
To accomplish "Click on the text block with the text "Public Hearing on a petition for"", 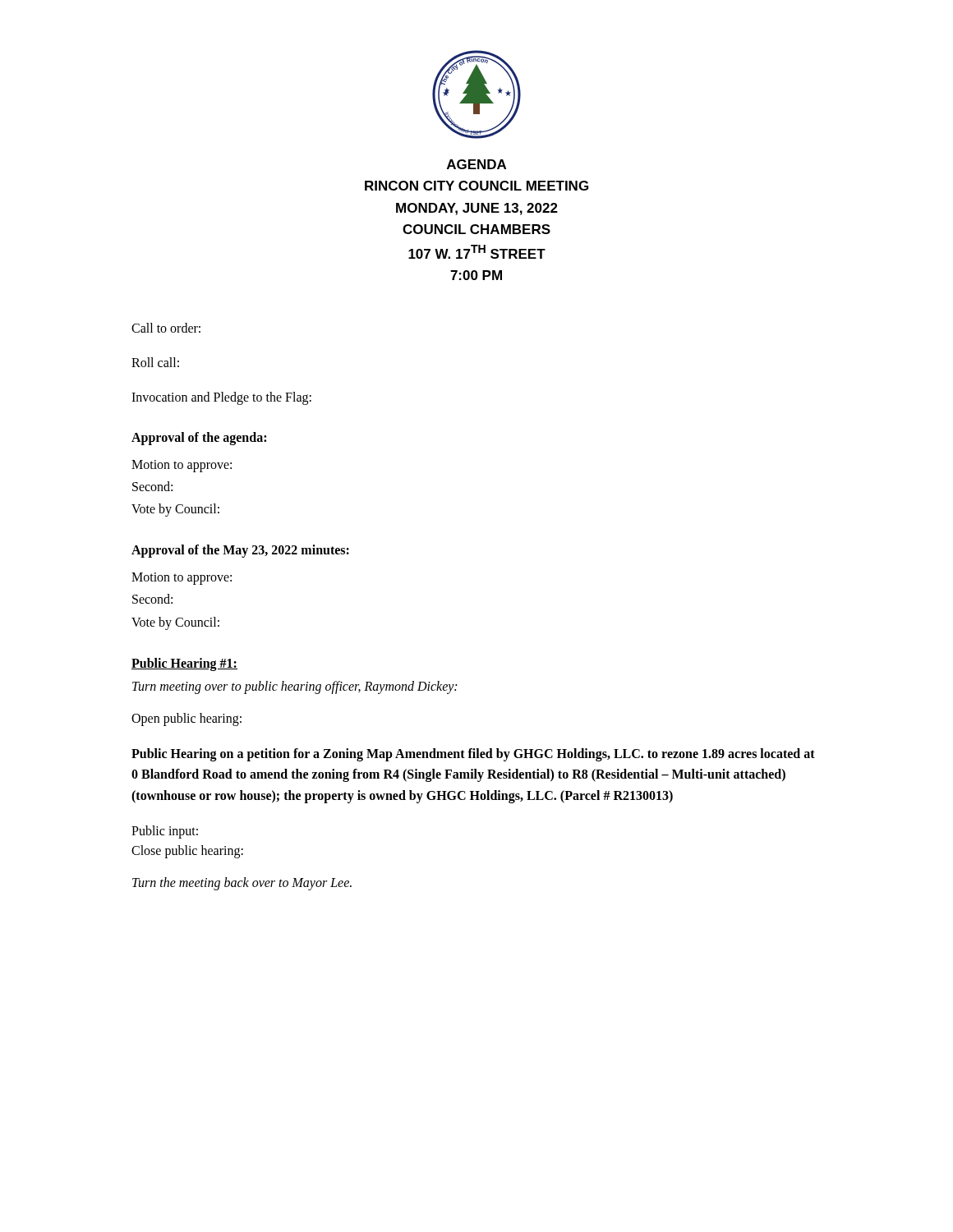I will click(473, 774).
